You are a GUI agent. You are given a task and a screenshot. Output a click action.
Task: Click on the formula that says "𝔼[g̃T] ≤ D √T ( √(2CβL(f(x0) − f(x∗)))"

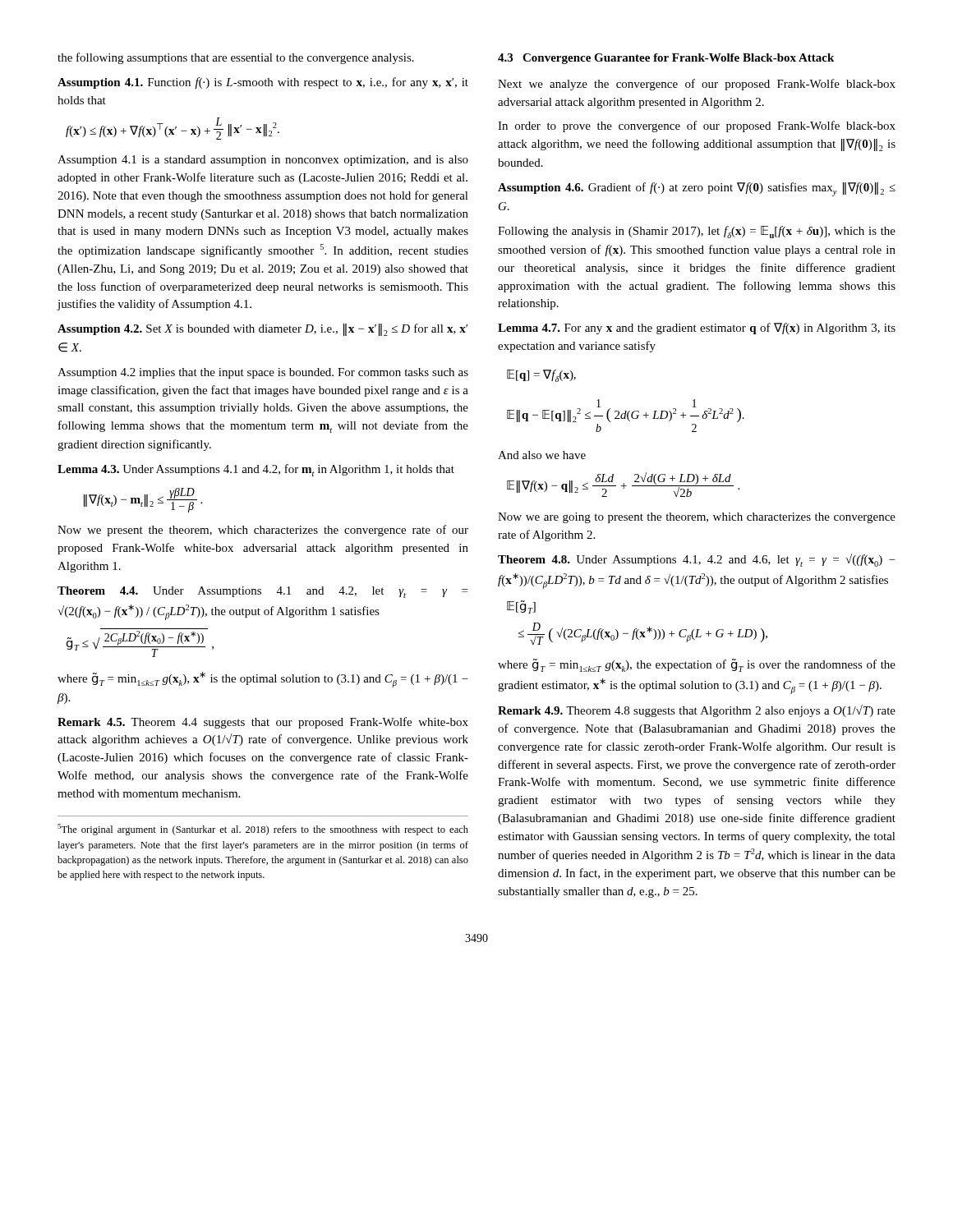(701, 623)
